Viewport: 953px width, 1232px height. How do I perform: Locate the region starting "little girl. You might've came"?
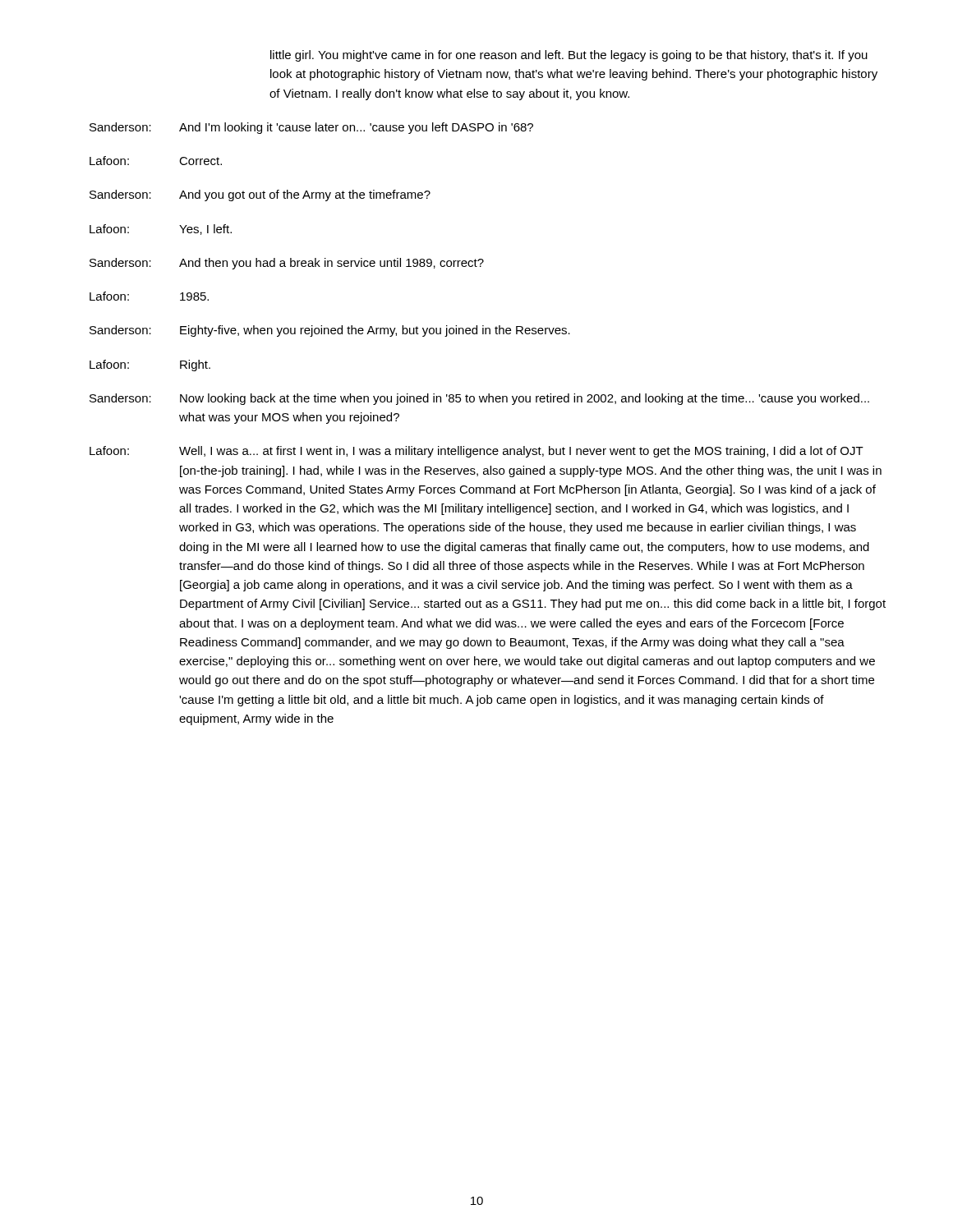point(574,74)
